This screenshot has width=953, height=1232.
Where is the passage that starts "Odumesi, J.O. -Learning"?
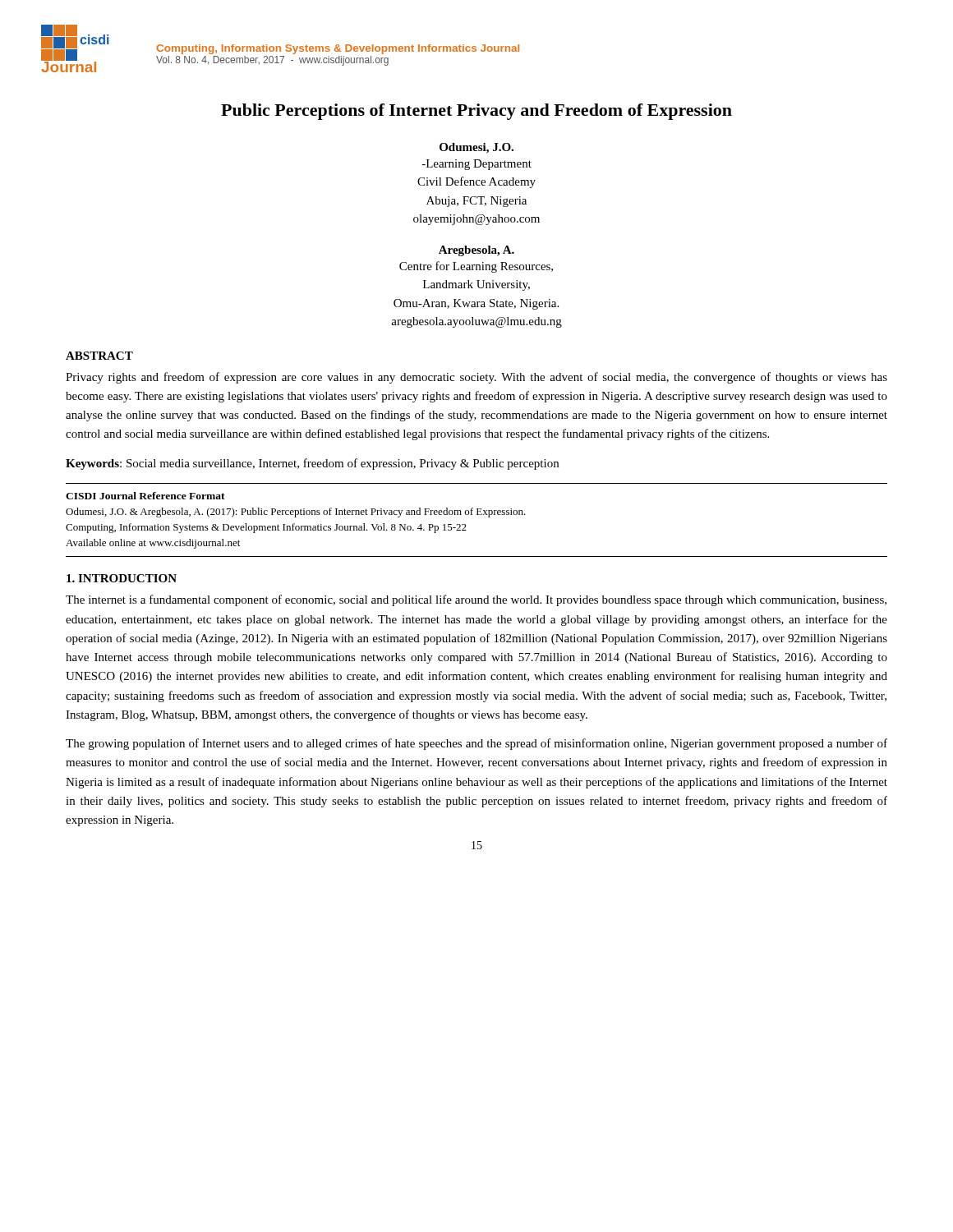(x=476, y=184)
